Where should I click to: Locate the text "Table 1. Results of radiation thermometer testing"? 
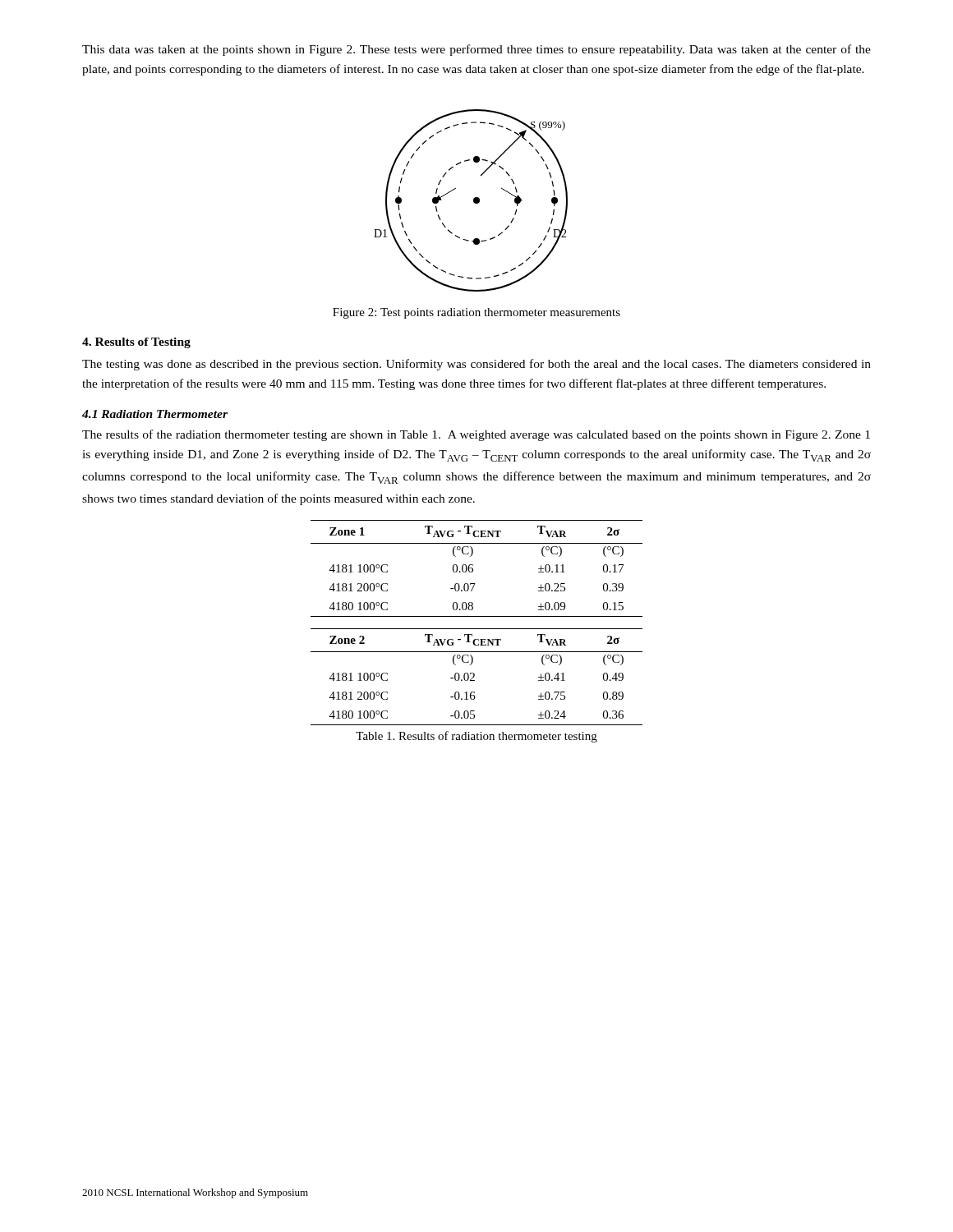476,736
